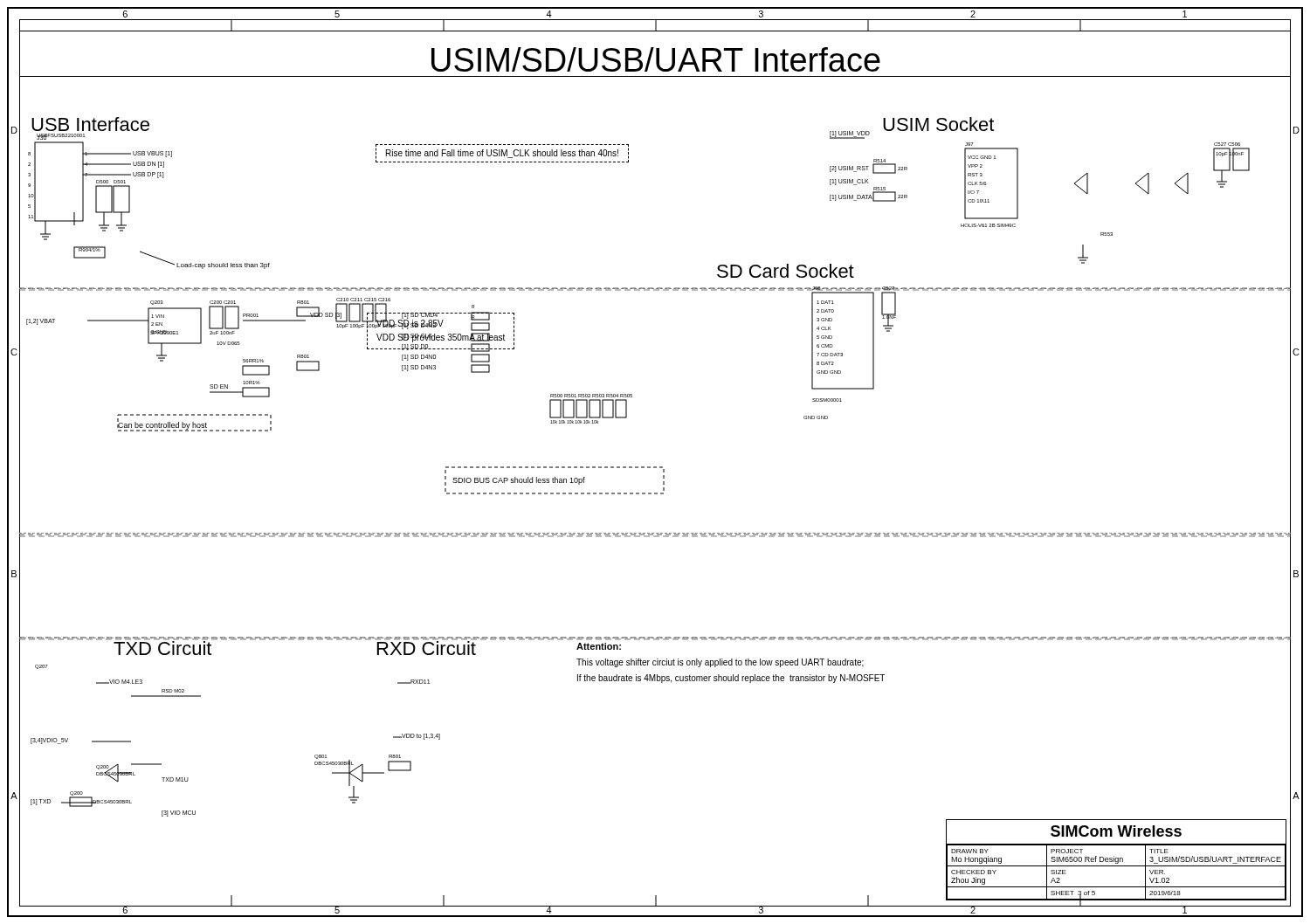Locate the section header with the text "USIM Socket"
This screenshot has width=1310, height=924.
pyautogui.click(x=938, y=124)
